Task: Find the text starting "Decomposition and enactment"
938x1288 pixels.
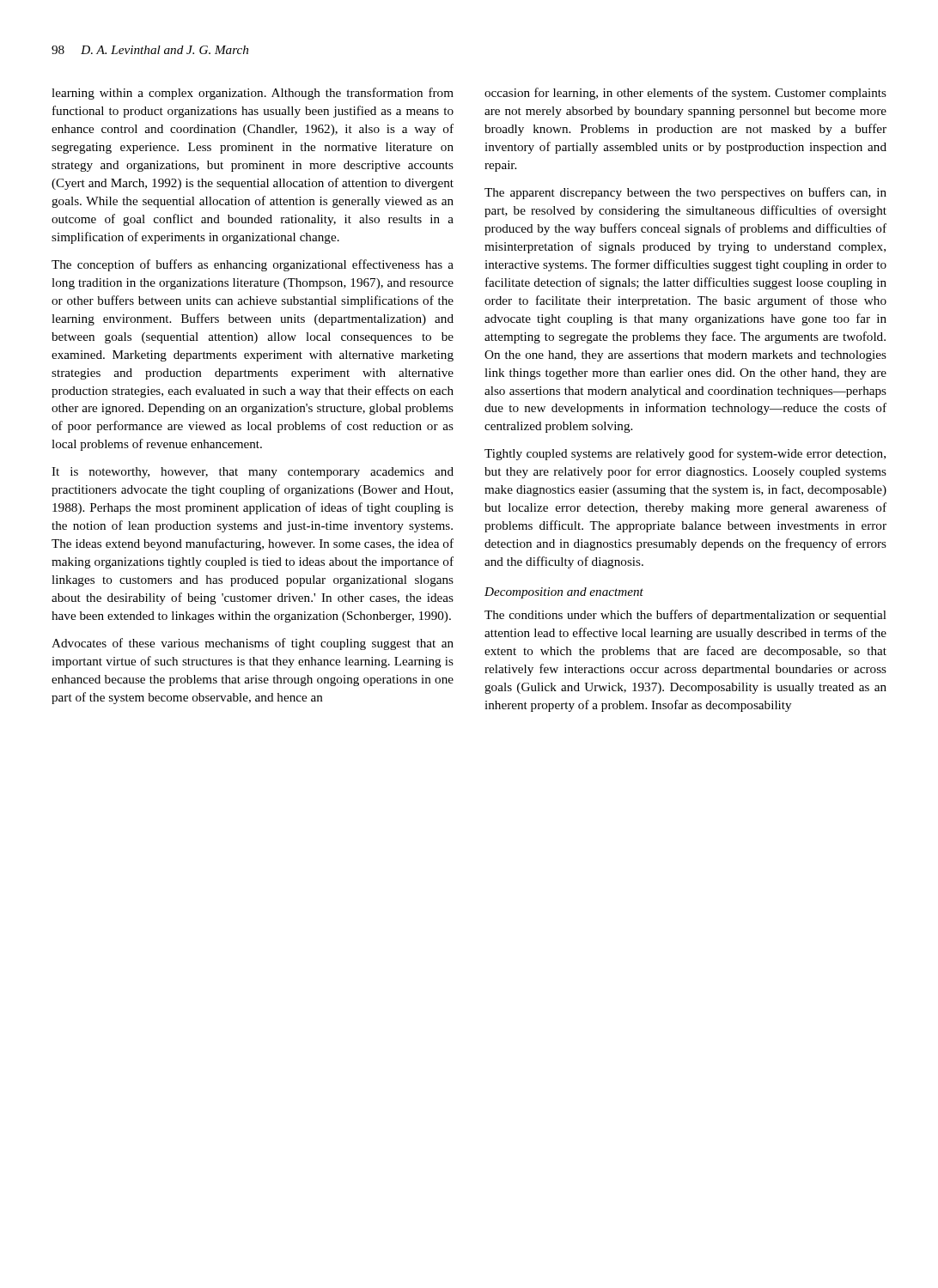Action: 564,591
